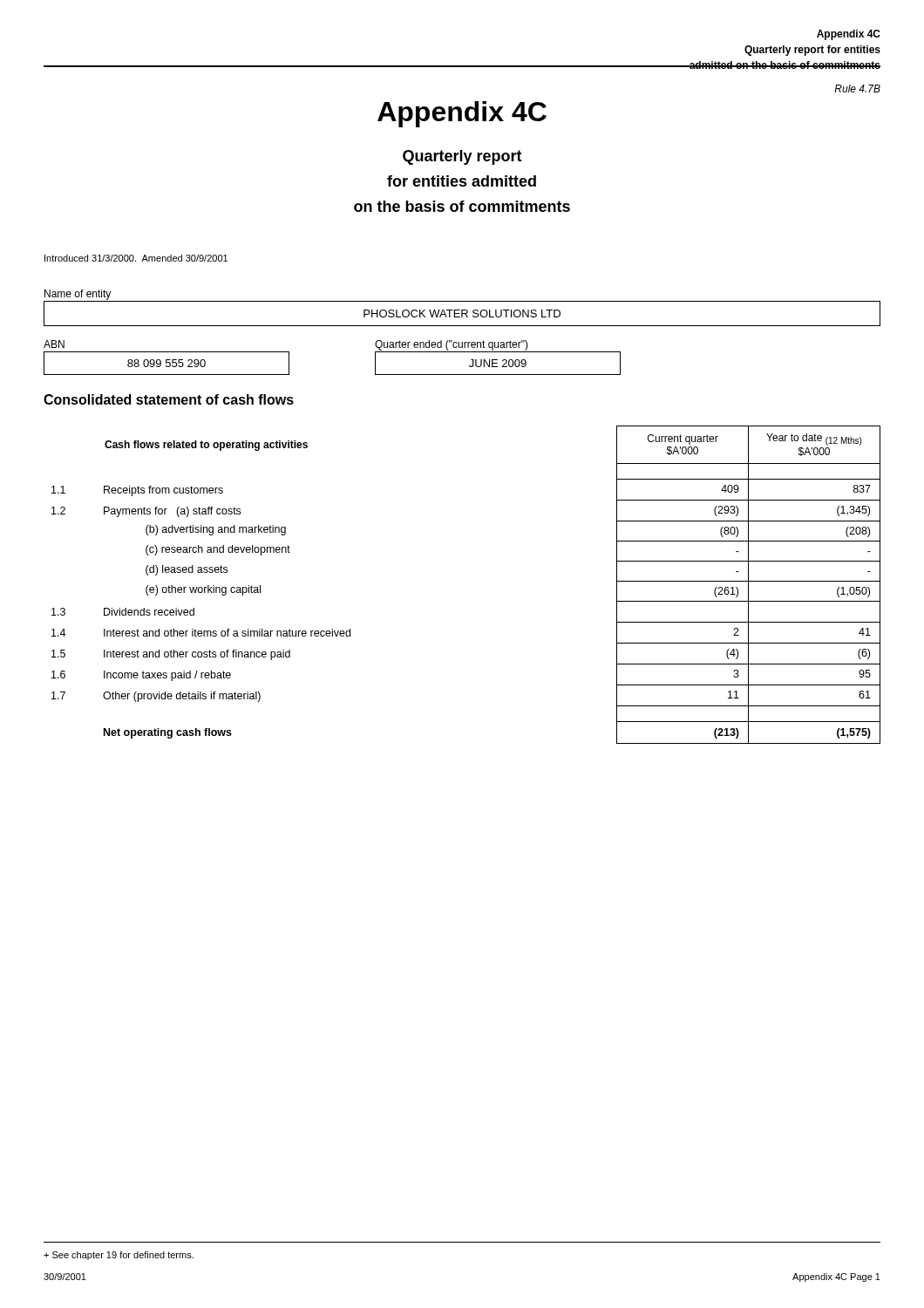The width and height of the screenshot is (924, 1308).
Task: Select the title
Action: (x=462, y=112)
